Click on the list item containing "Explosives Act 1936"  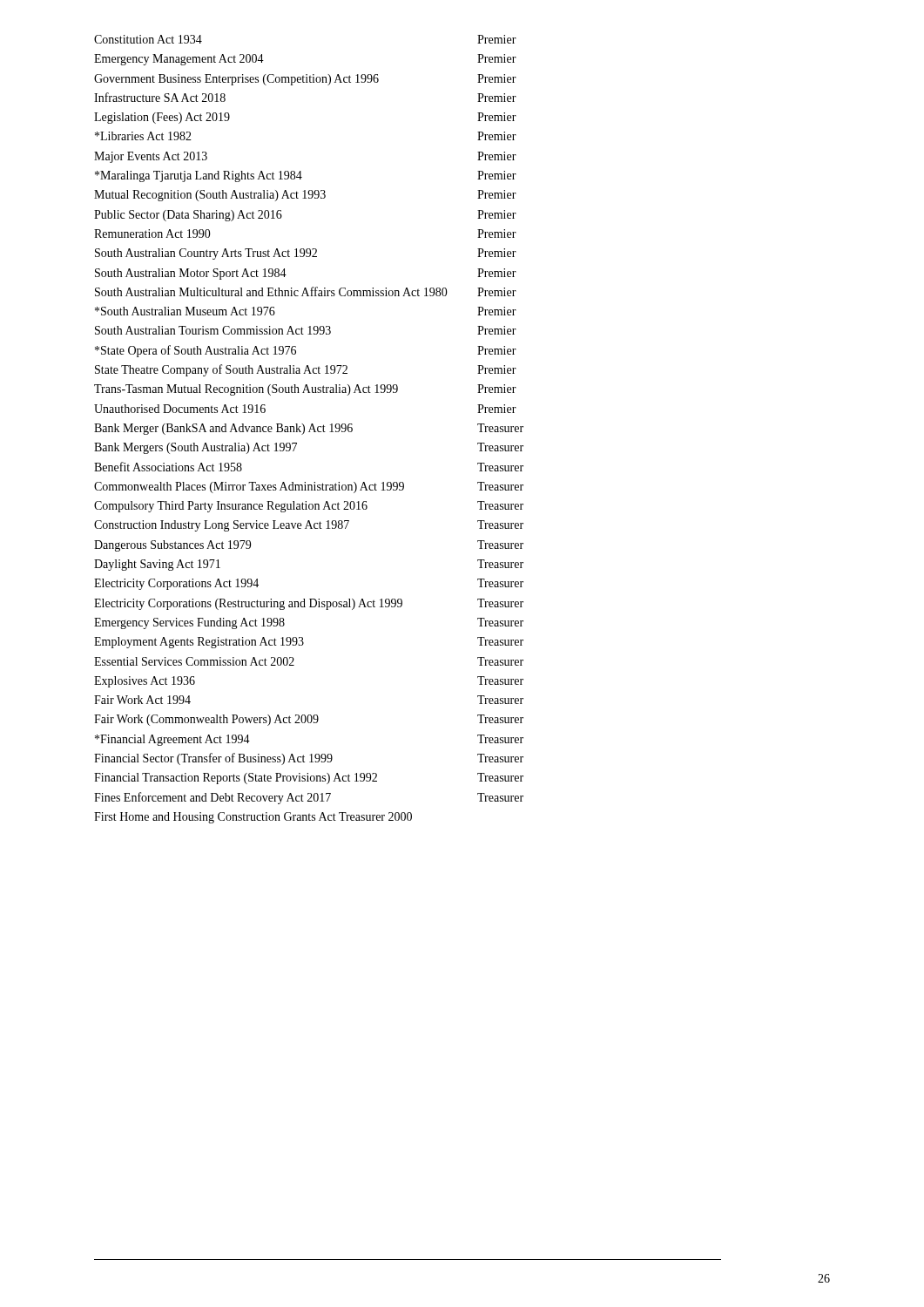tap(135, 682)
